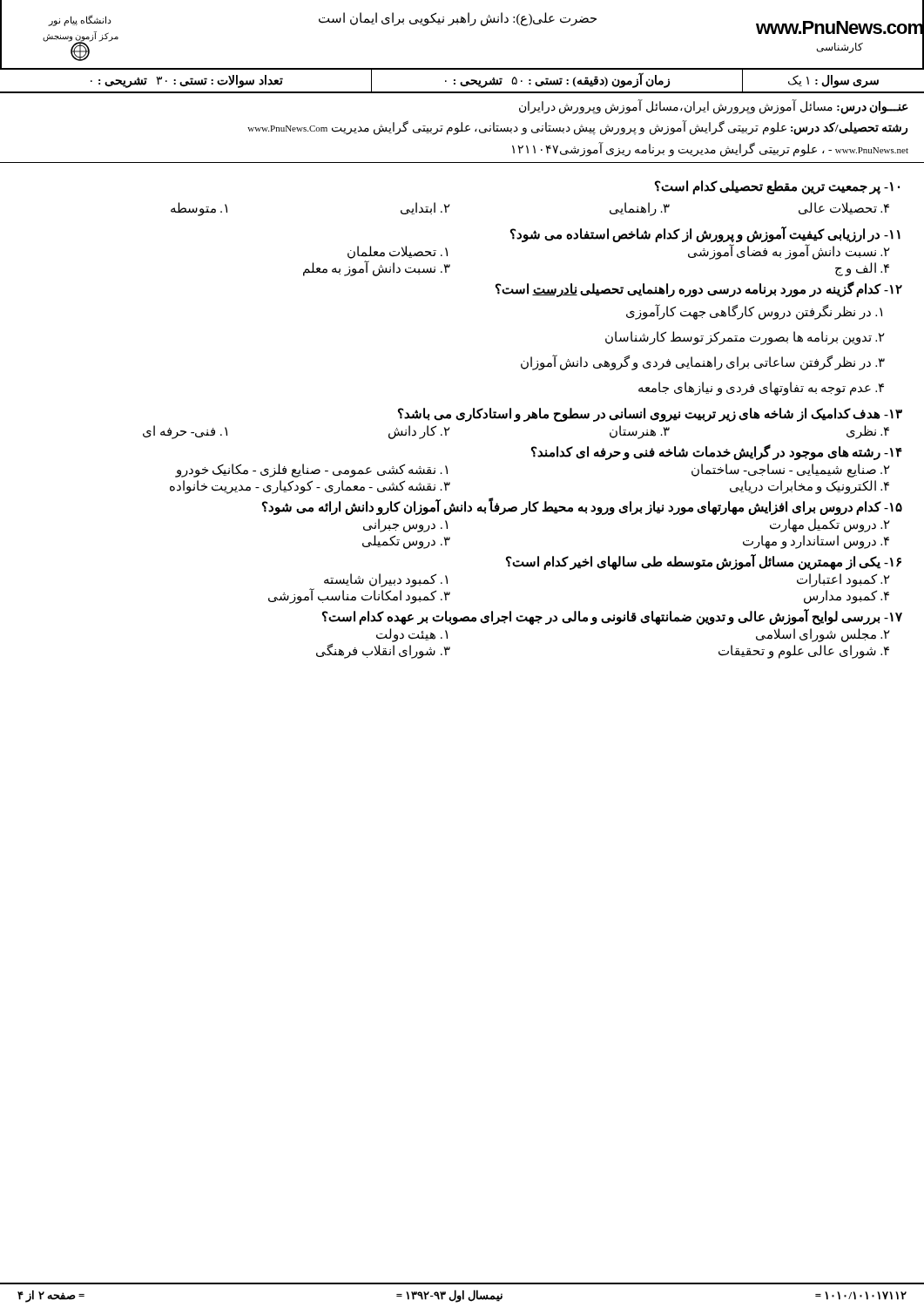Locate the list item that reads "۱۵- کدام دروس برای افزایش مهارتهای مورد"
The height and width of the screenshot is (1307, 924).
[582, 507]
